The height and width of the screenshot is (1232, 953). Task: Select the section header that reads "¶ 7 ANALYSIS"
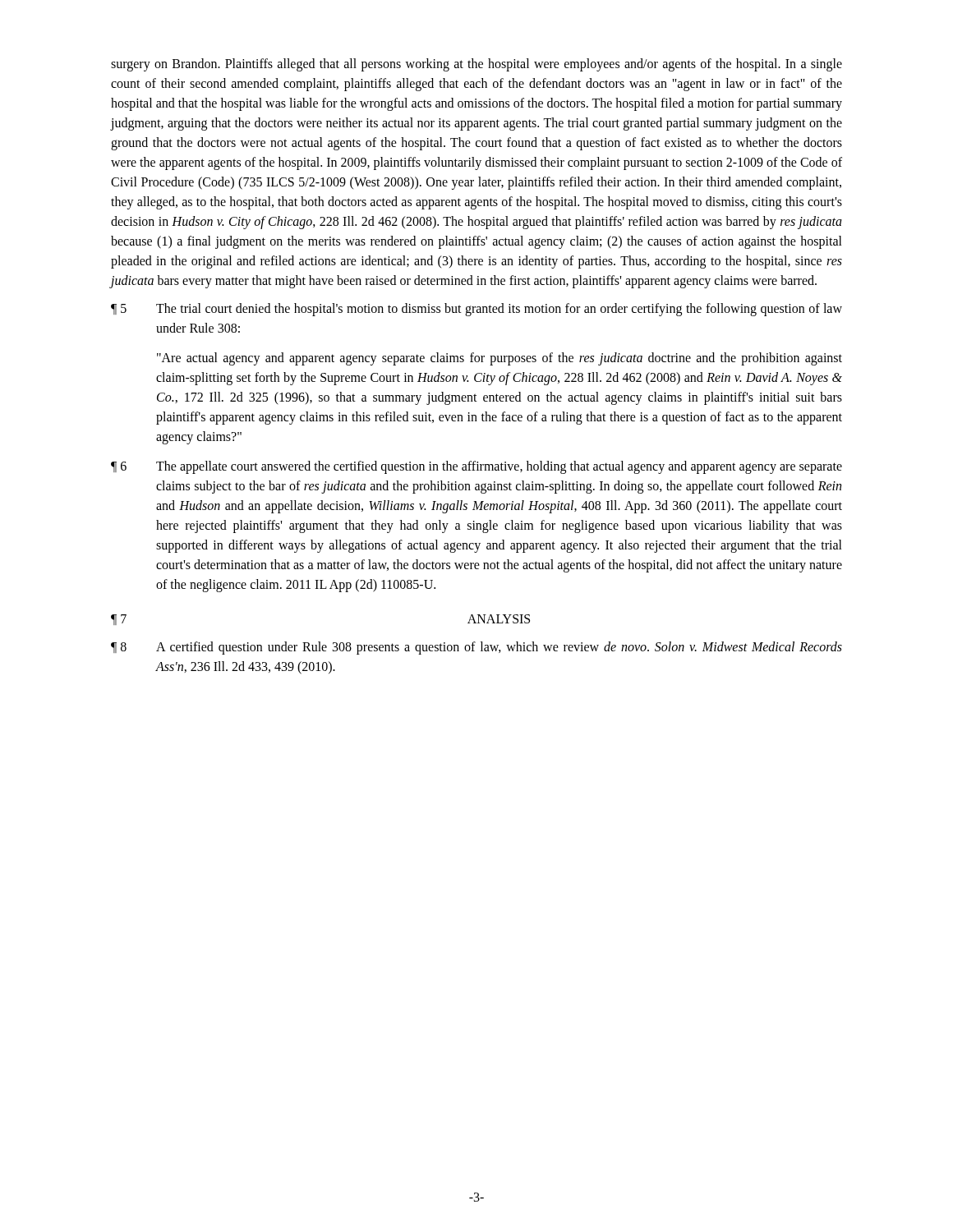click(476, 619)
